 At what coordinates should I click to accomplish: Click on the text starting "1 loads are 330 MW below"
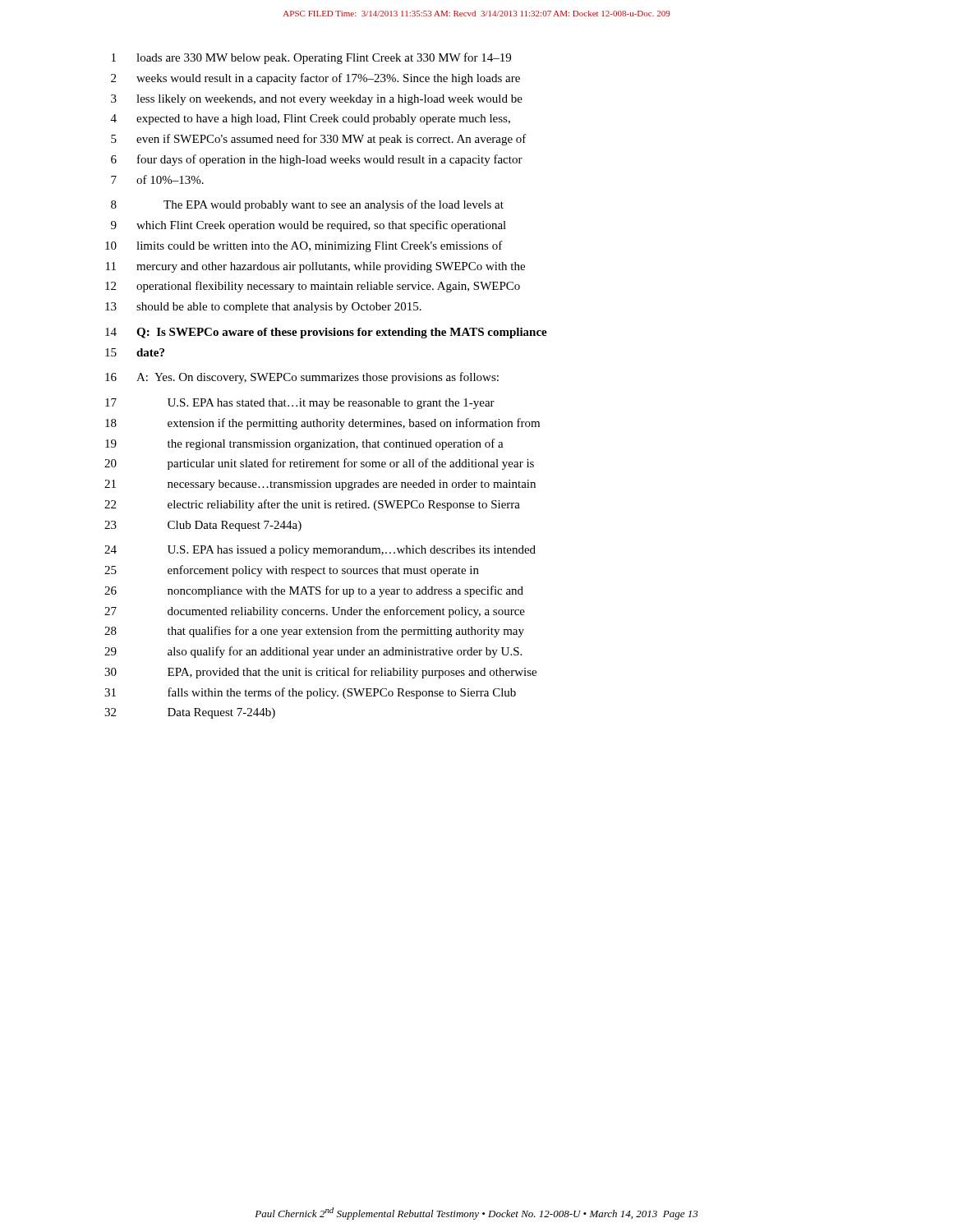click(476, 119)
